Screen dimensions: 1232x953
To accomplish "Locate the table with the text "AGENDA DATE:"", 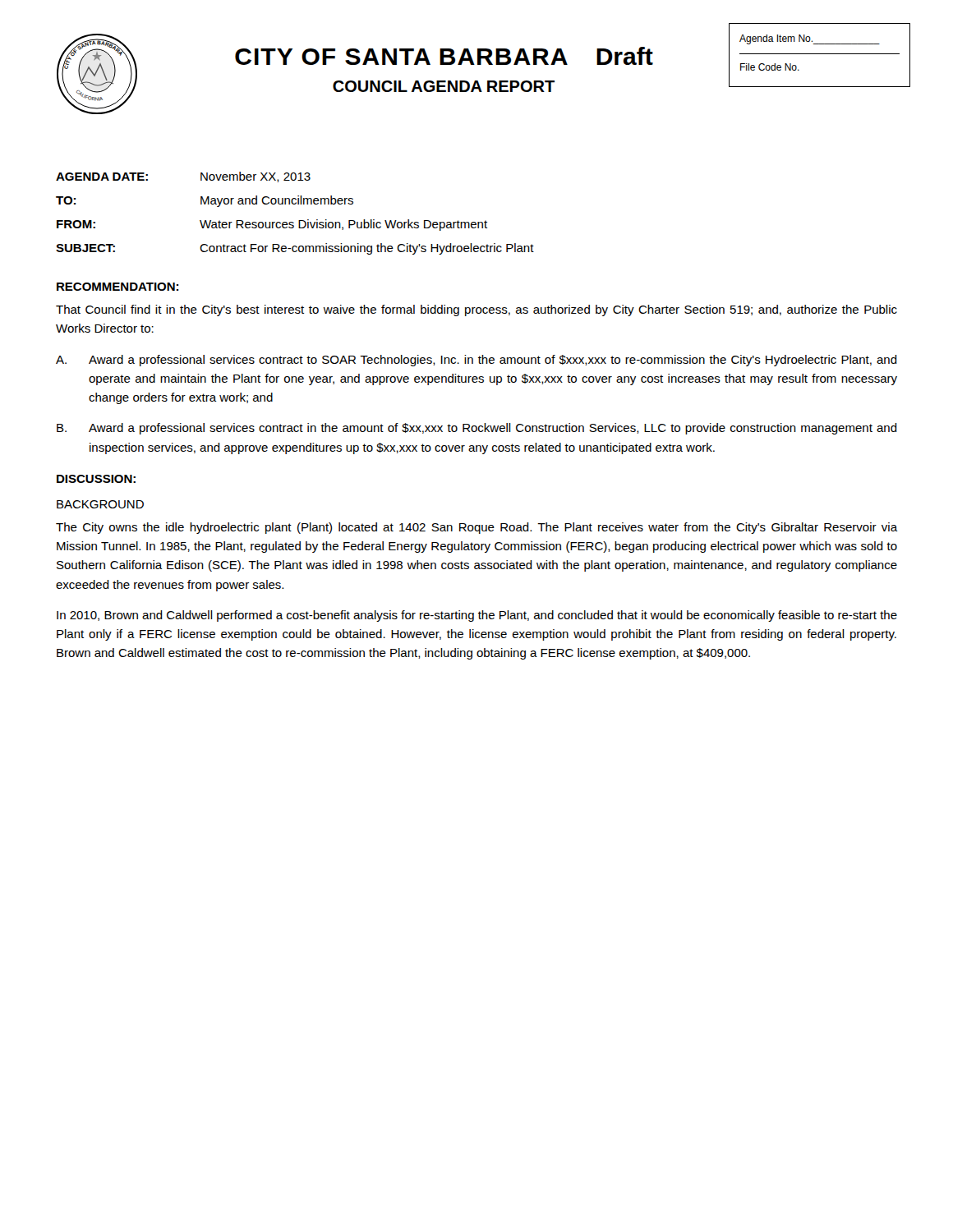I will pyautogui.click(x=476, y=212).
